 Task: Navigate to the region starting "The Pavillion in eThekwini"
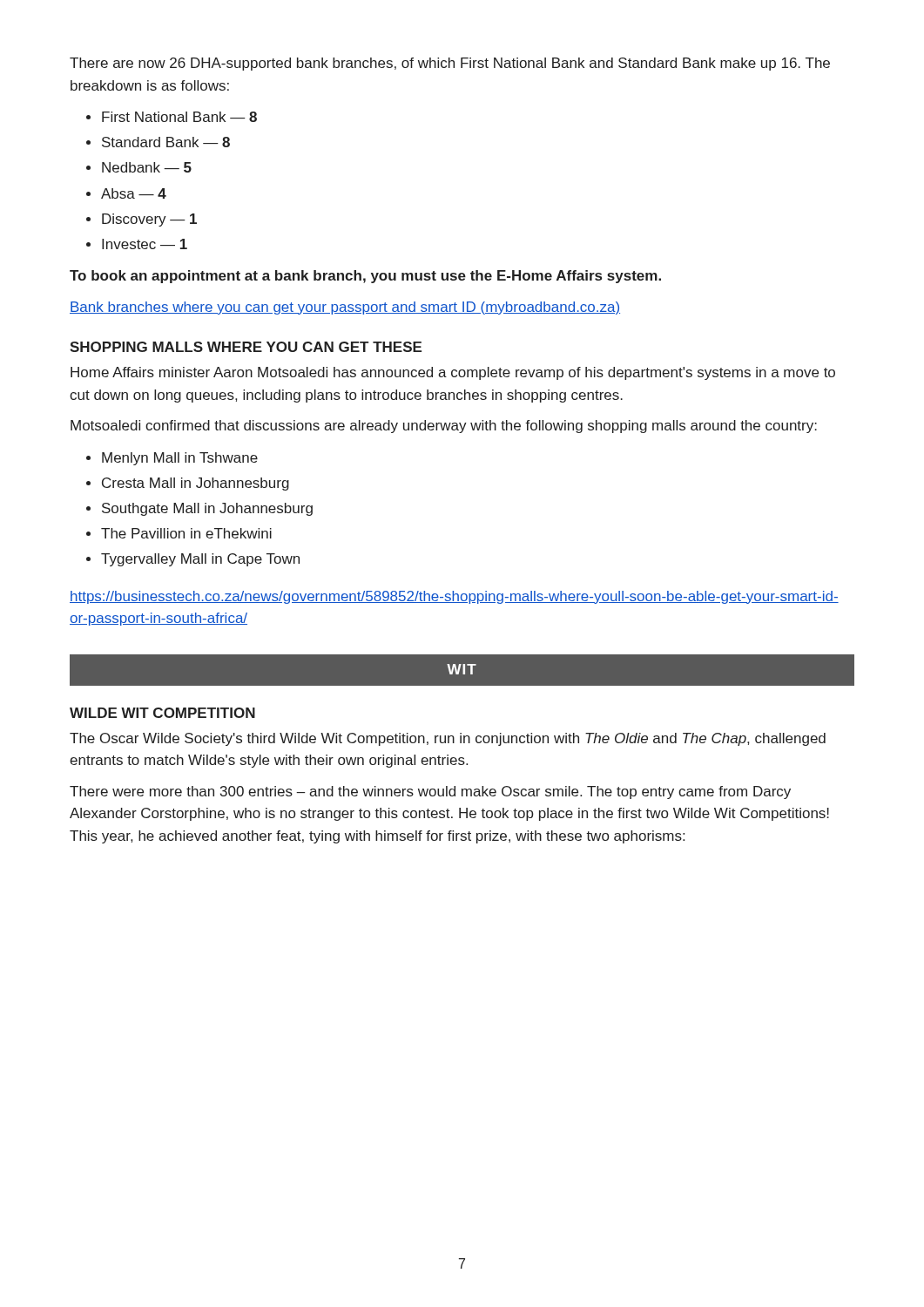coord(187,534)
